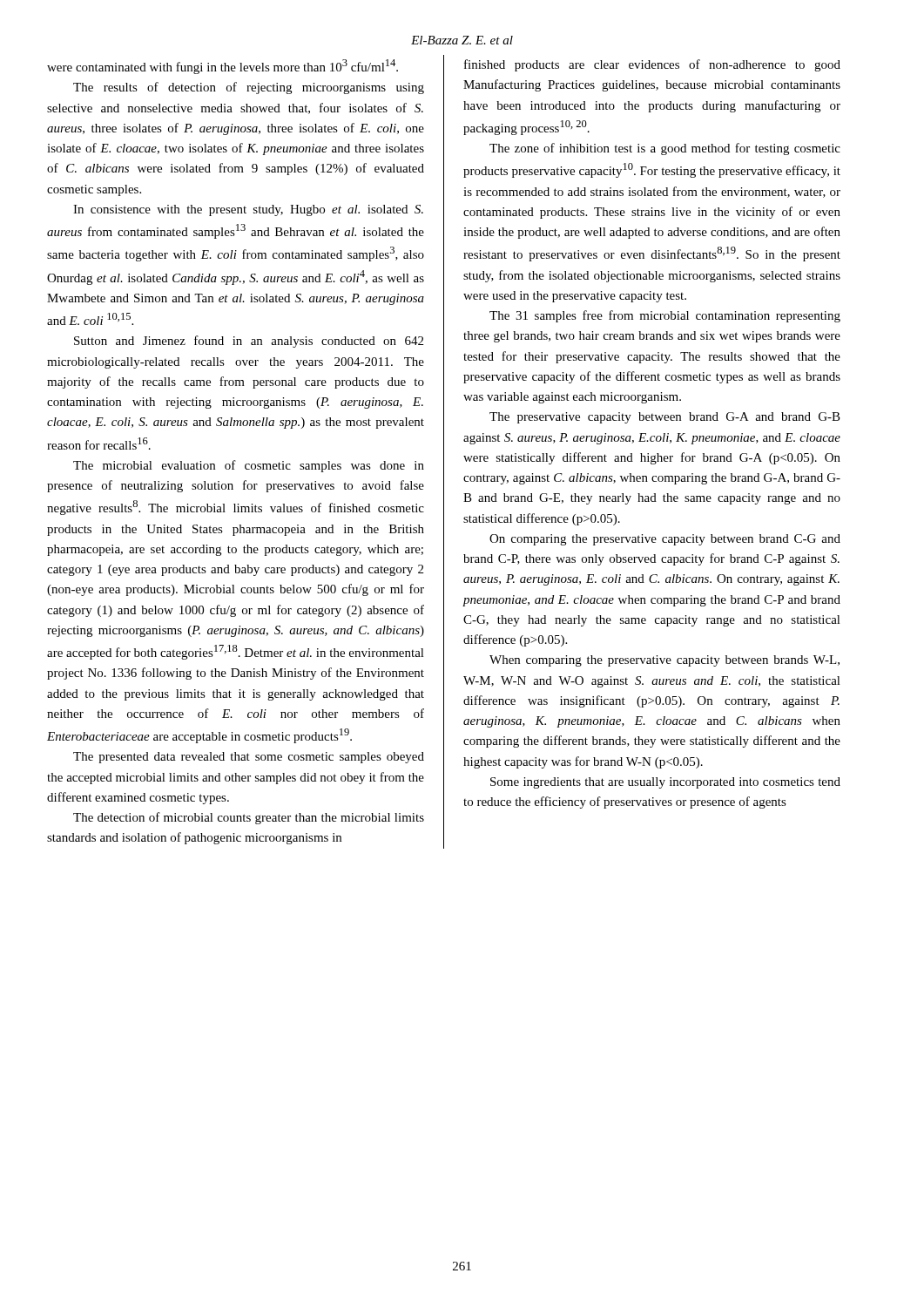Locate the block of text that opens with "The detection of"
The height and width of the screenshot is (1307, 924).
[236, 828]
